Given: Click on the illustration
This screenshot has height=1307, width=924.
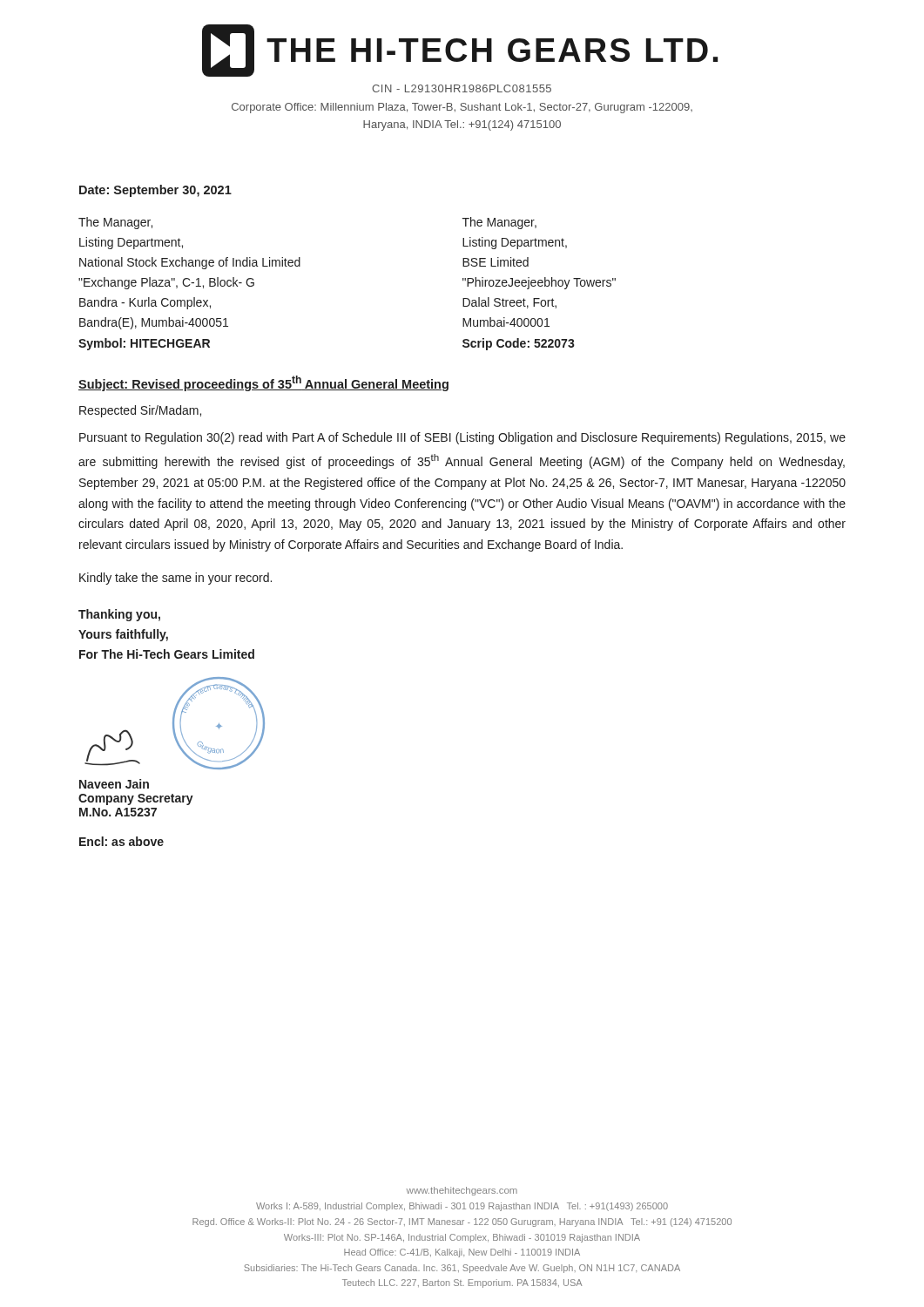Looking at the screenshot, I should pyautogui.click(x=462, y=724).
